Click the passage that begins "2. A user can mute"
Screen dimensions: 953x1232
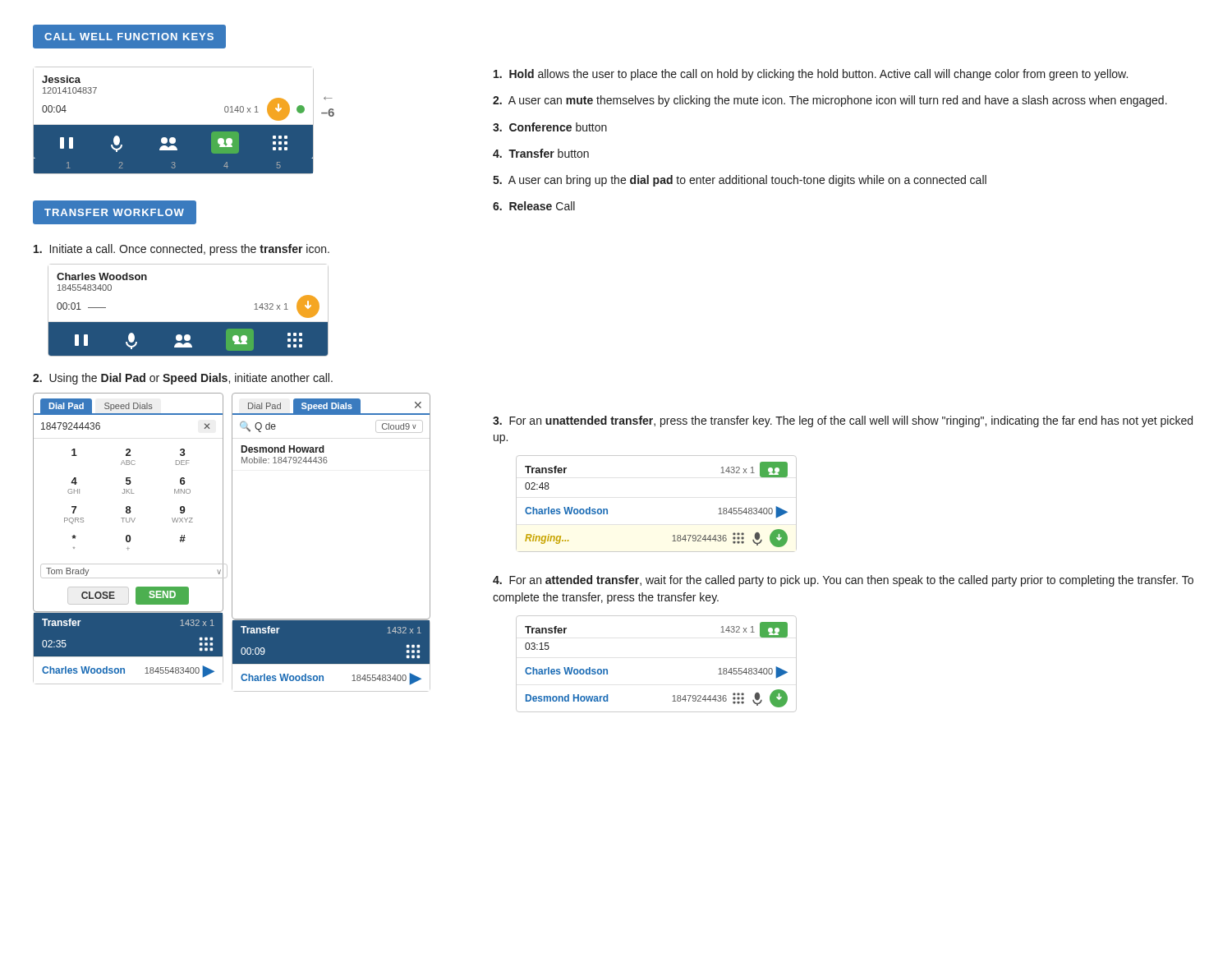point(830,100)
